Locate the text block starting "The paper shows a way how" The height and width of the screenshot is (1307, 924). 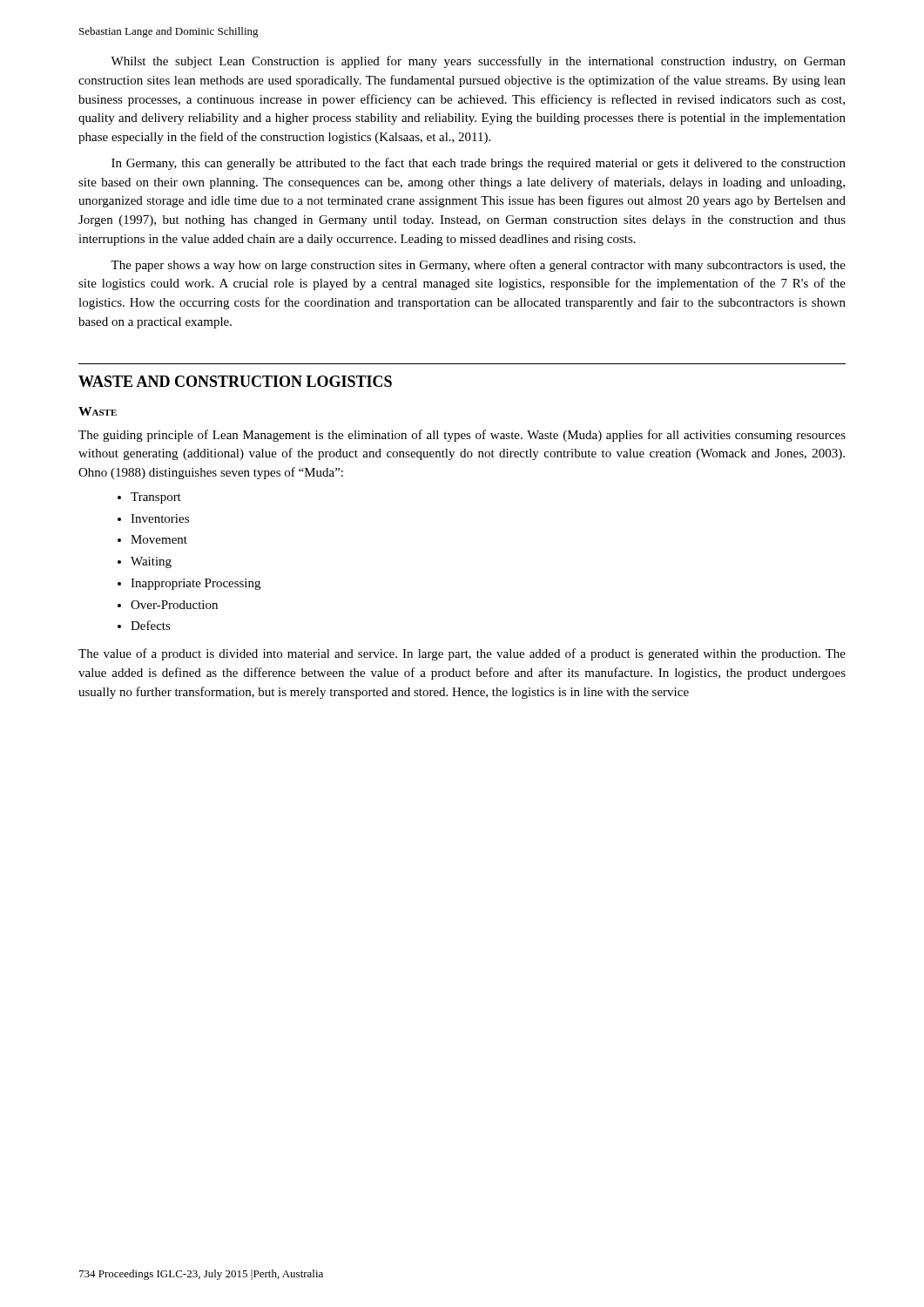[462, 294]
